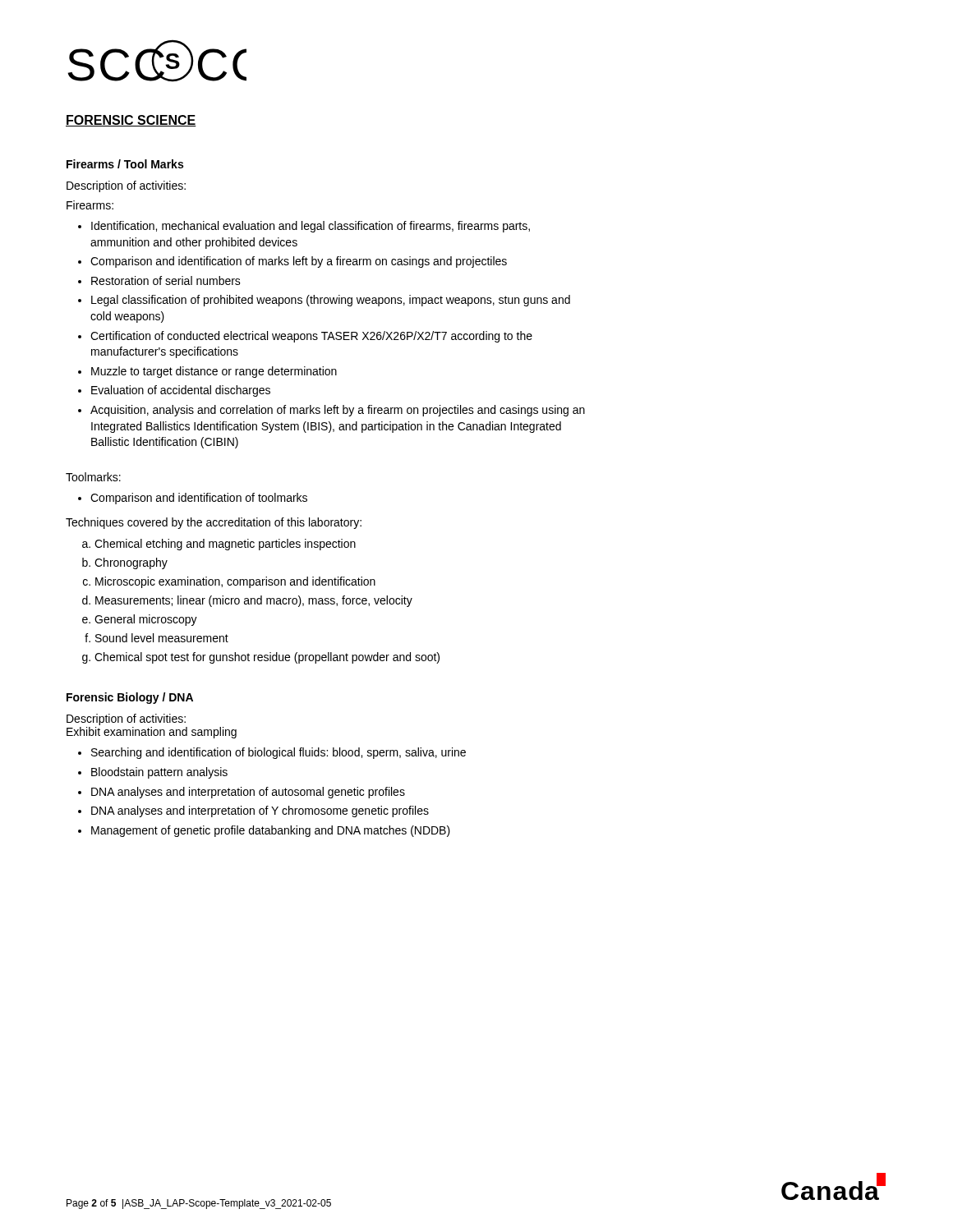The image size is (953, 1232).
Task: Select the list item with the text "Measurements; linear (micro and macro), mass, force,"
Action: coord(253,601)
